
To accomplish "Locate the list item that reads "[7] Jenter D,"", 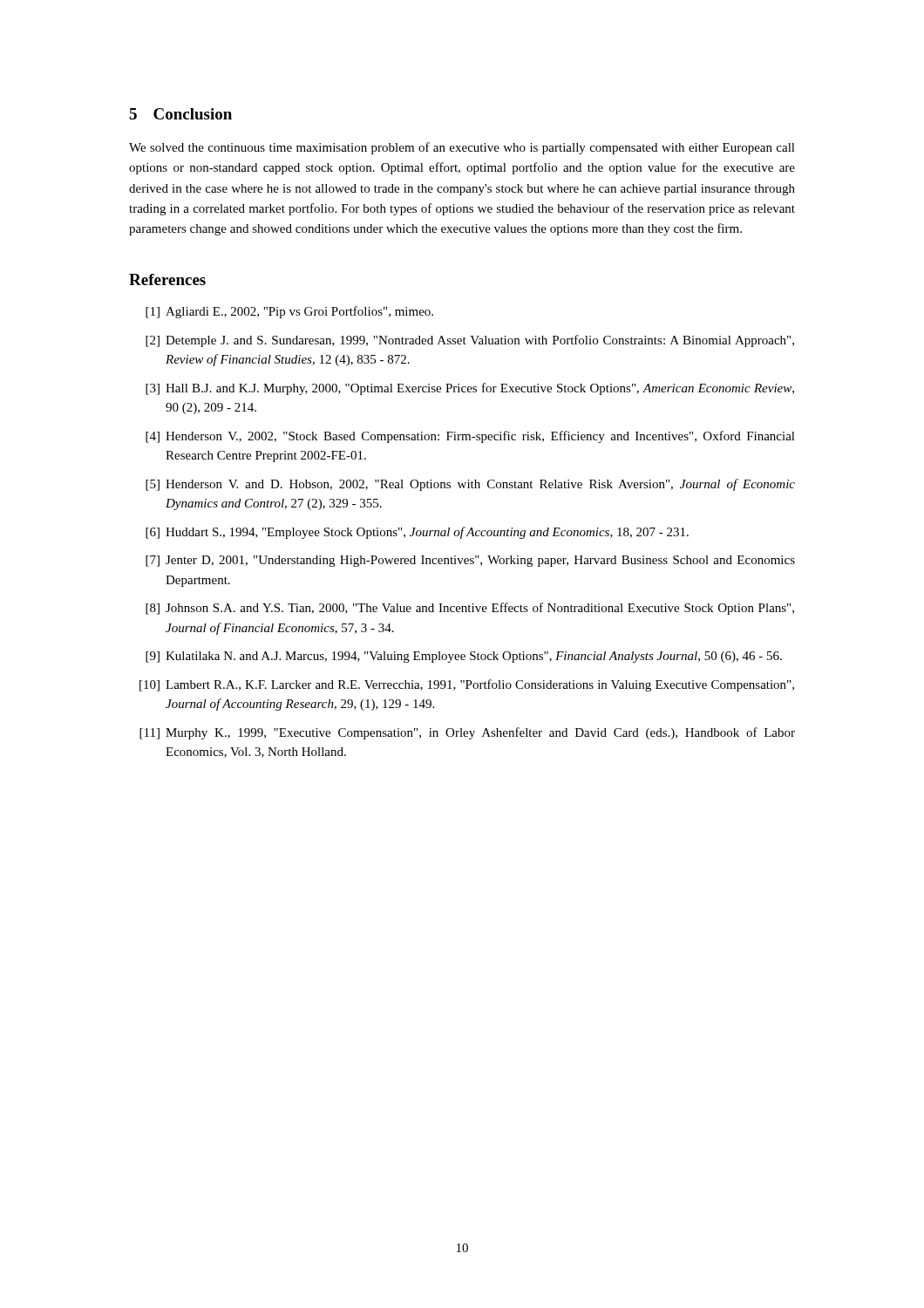I will pos(462,570).
